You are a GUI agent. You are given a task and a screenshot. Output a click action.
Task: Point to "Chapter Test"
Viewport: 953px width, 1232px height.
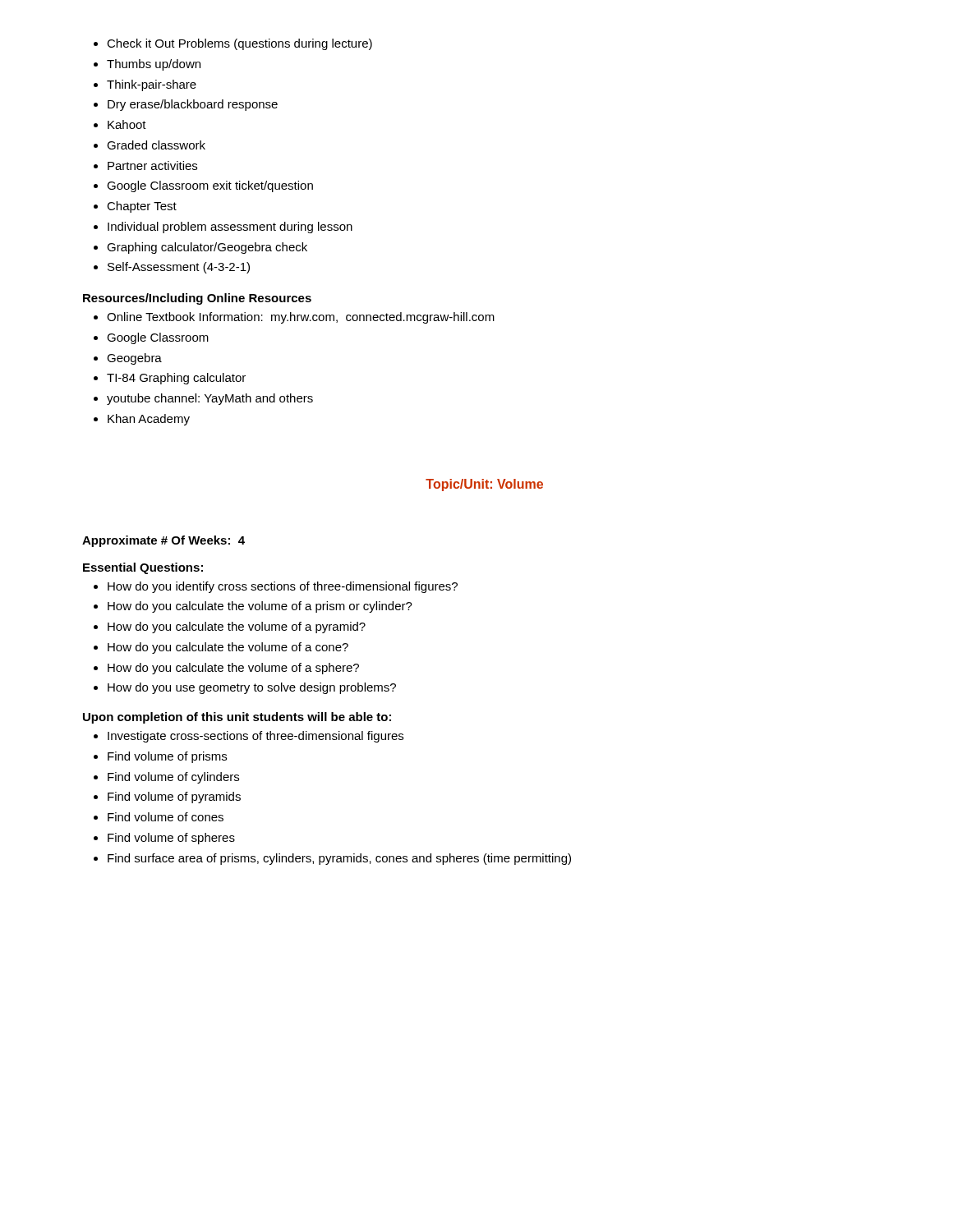coord(142,207)
